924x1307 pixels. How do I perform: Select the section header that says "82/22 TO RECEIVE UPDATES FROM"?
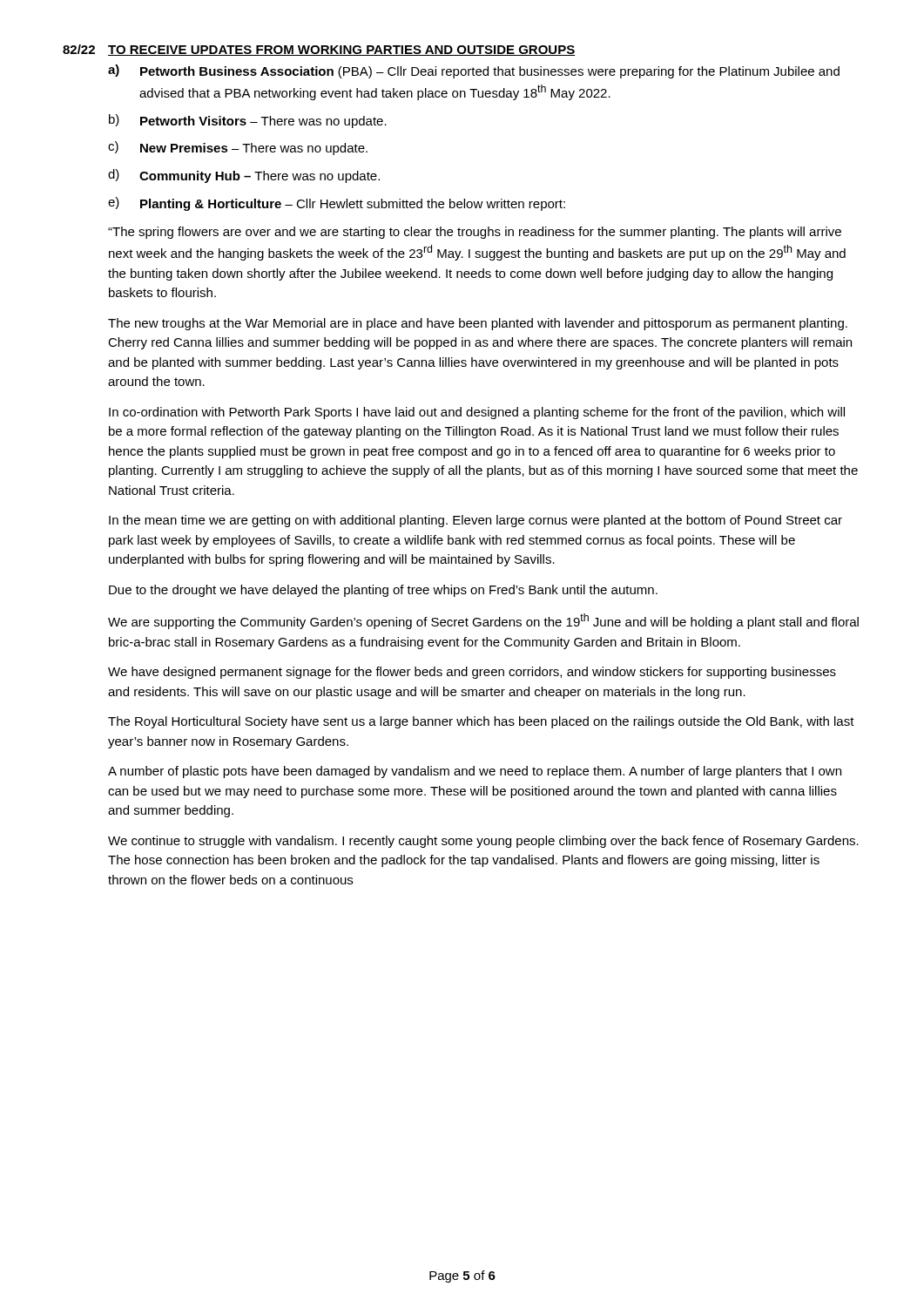coord(319,49)
